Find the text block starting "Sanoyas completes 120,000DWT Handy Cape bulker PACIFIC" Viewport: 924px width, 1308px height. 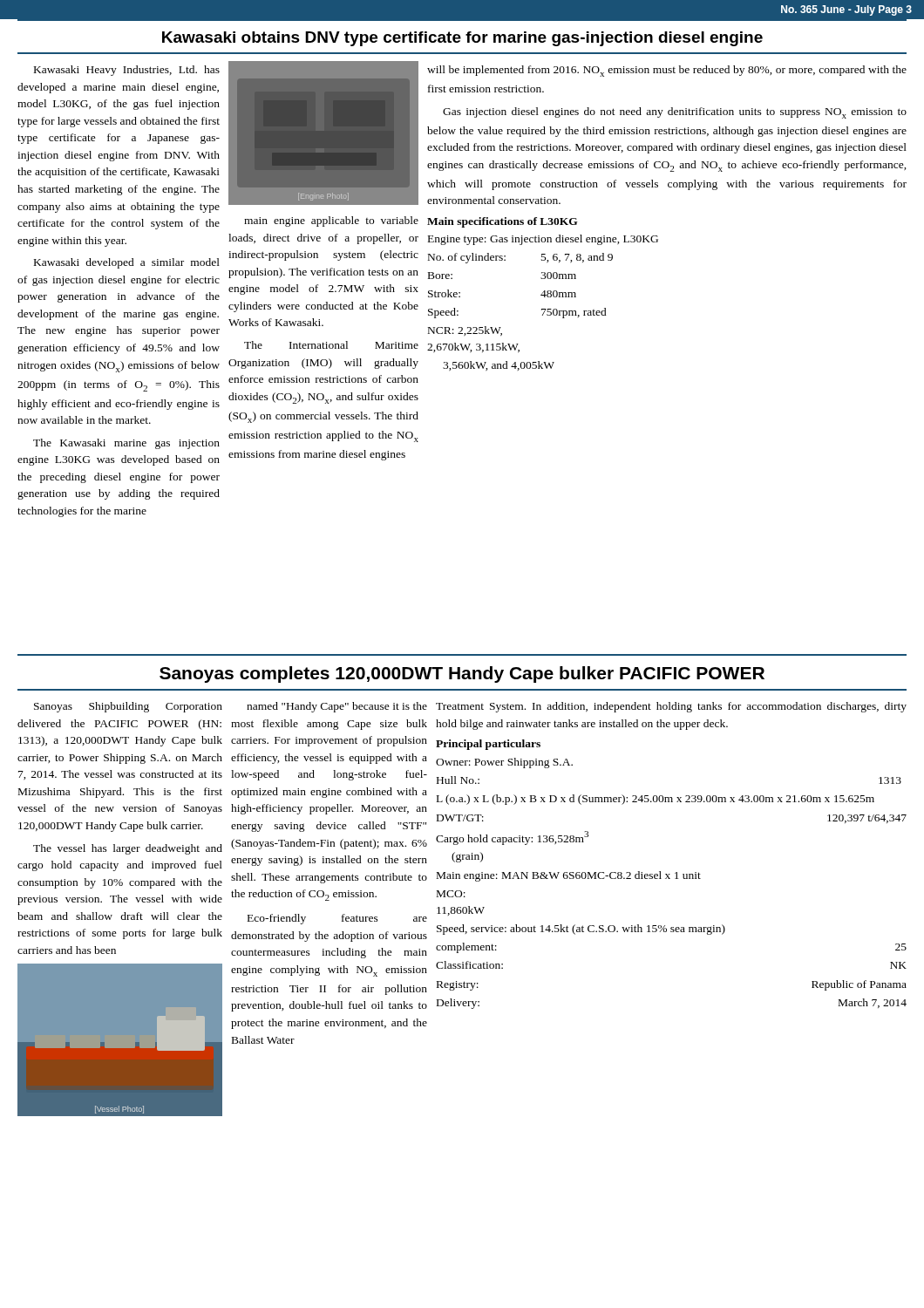[462, 673]
